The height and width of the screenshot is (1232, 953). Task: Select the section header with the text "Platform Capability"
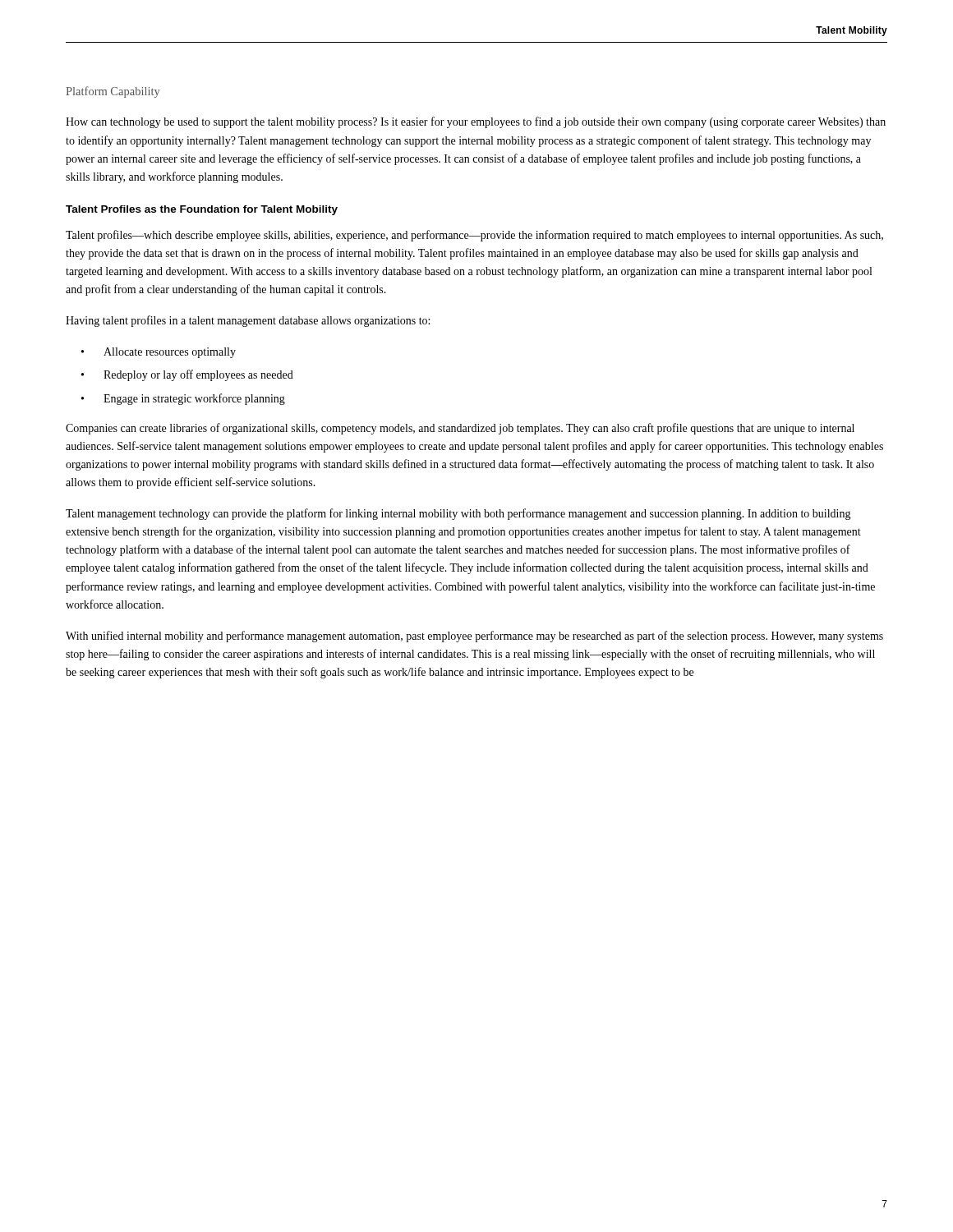(x=113, y=91)
